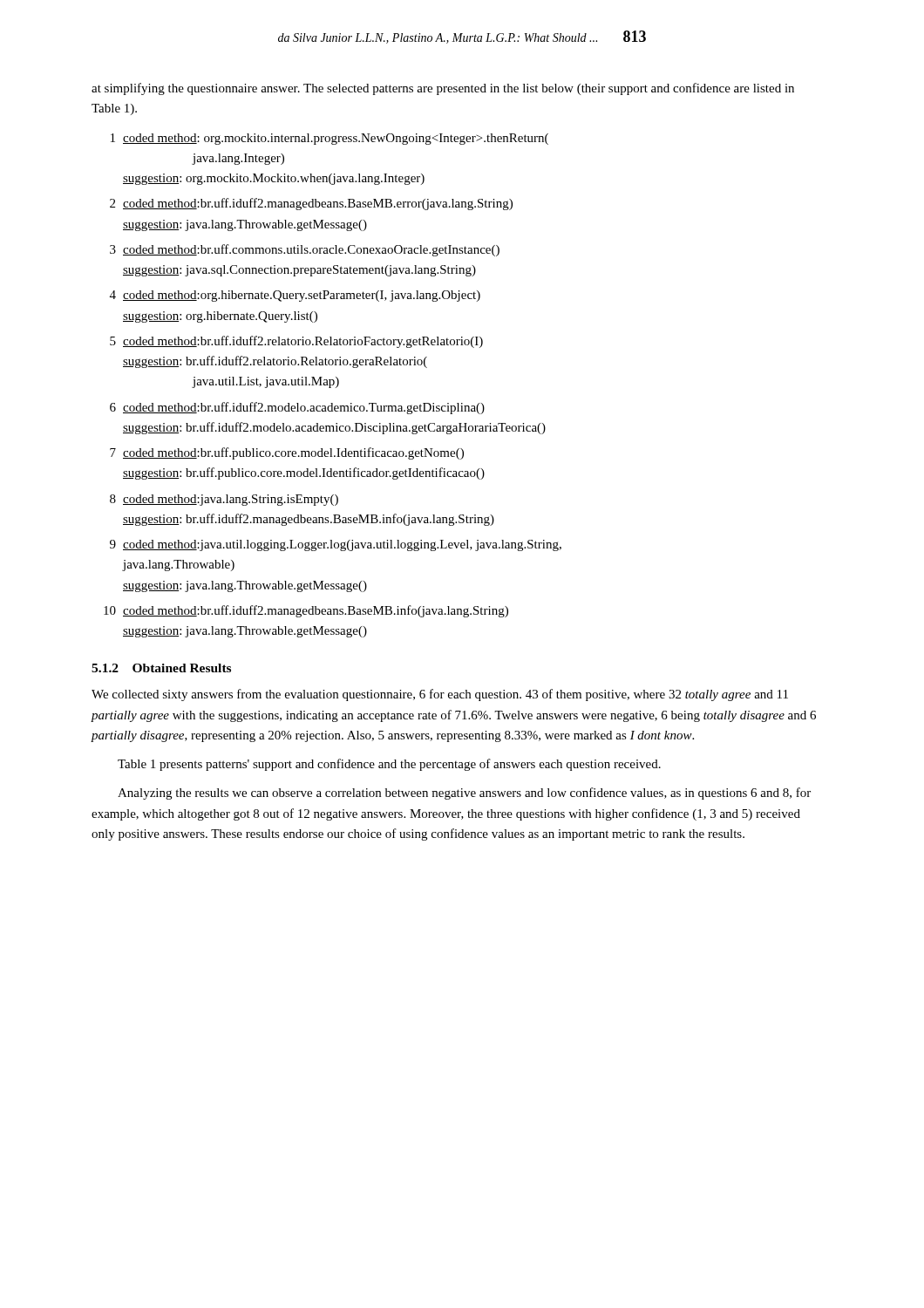The image size is (924, 1308).
Task: Navigate to the block starting "5 coded method:br.uff.iduff2.relatorio.RelatorioFactory.getRelatorio(I) suggestion: br.uff.iduff2.relatorio.Relatorio.geraRelatorio( java.util.List,"
Action: click(296, 342)
